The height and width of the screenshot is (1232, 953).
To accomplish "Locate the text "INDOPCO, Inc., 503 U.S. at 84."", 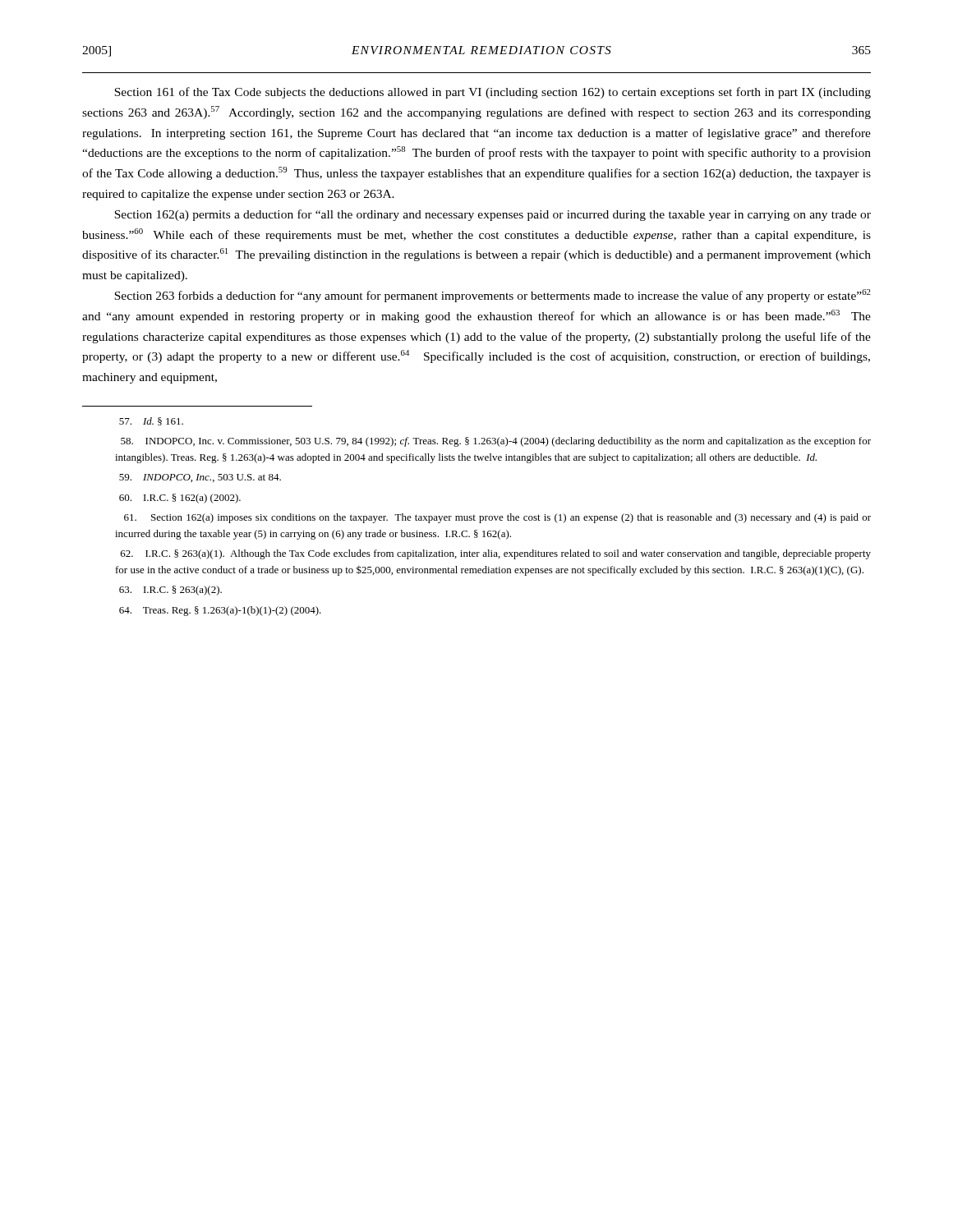I will 191,477.
